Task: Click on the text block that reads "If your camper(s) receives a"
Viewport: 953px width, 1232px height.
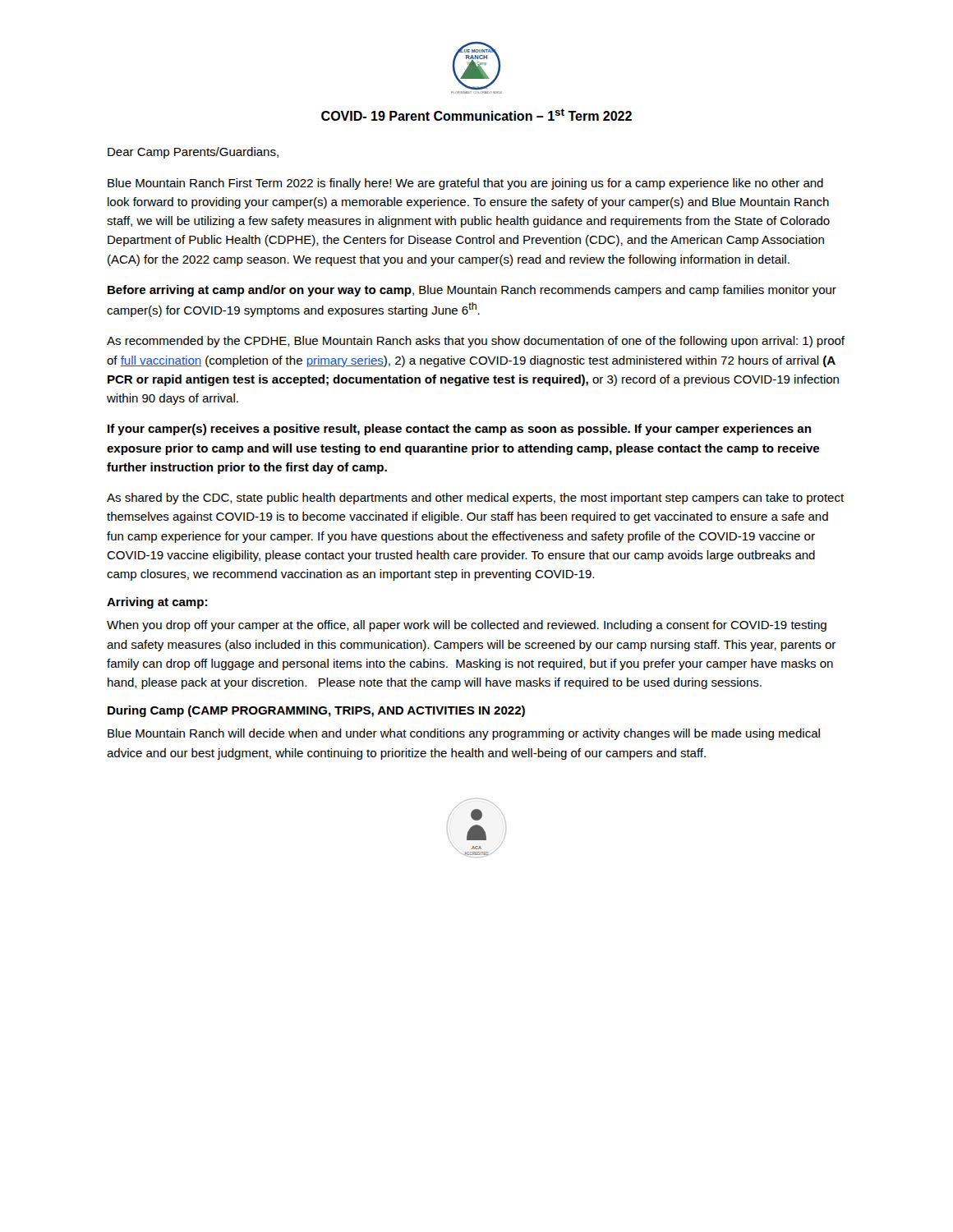Action: (x=463, y=448)
